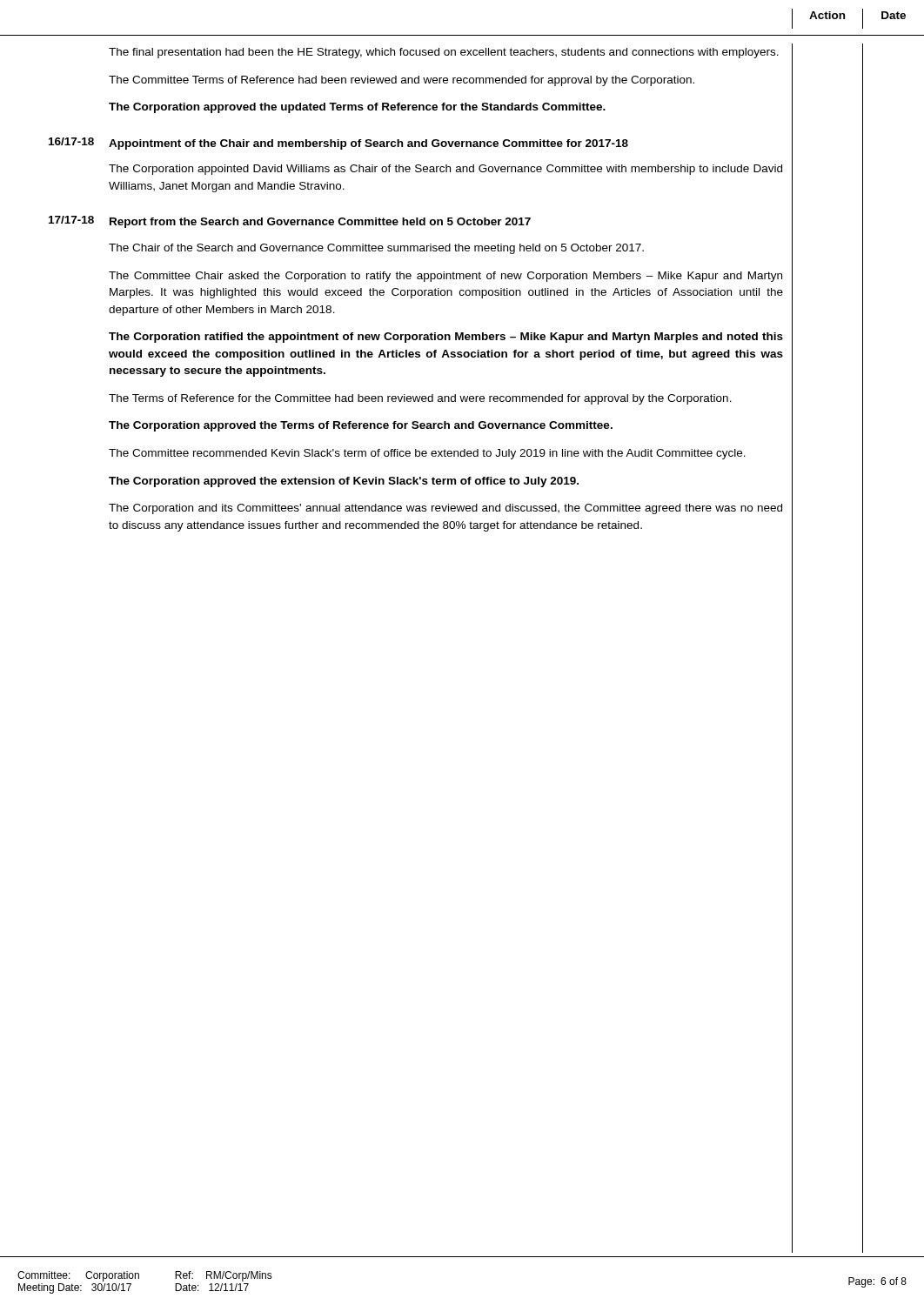Locate the text block with the text "The Corporation approved the Terms of"
This screenshot has width=924, height=1305.
click(361, 425)
